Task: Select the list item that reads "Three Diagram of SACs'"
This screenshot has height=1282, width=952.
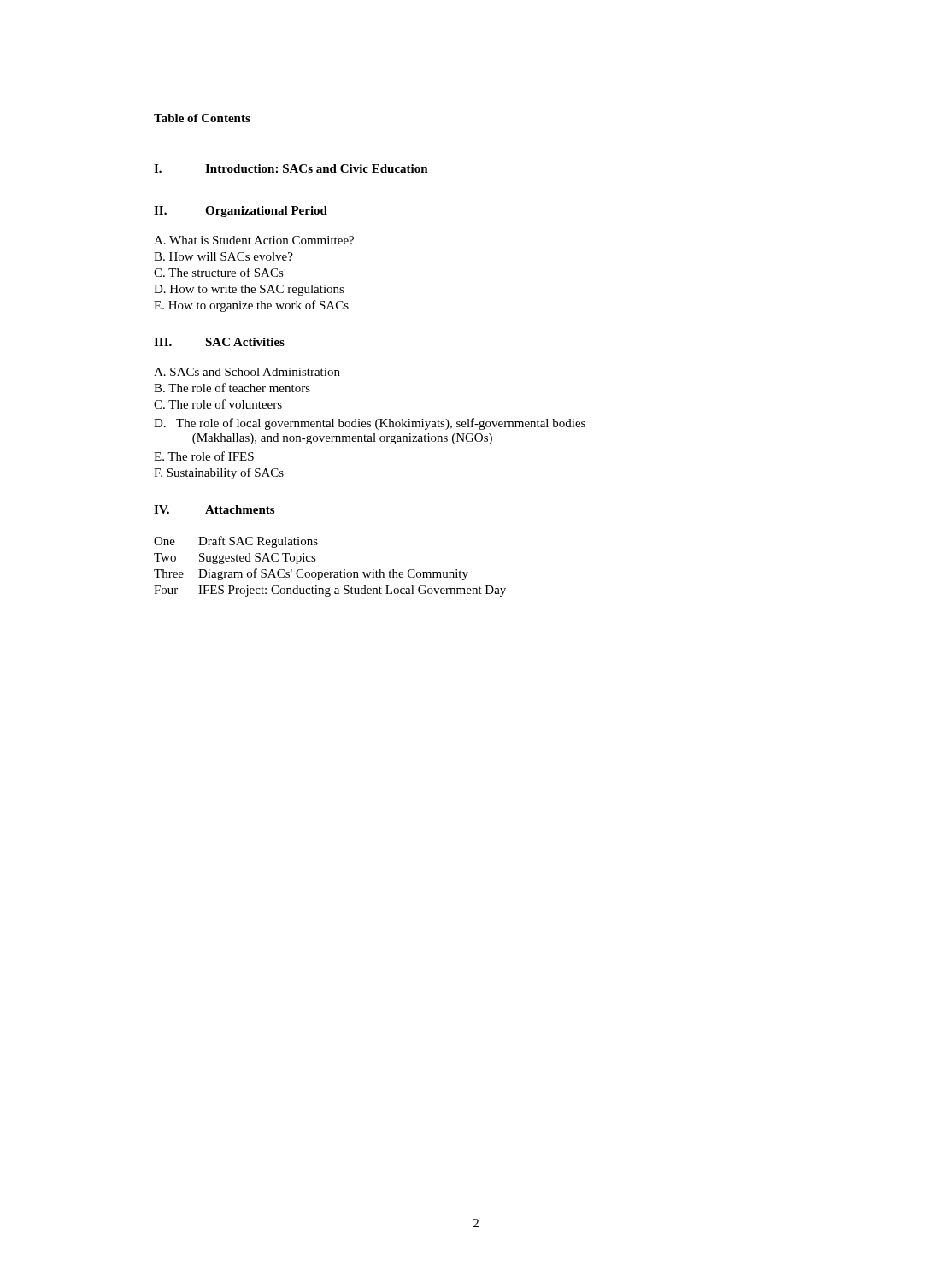Action: coord(311,574)
